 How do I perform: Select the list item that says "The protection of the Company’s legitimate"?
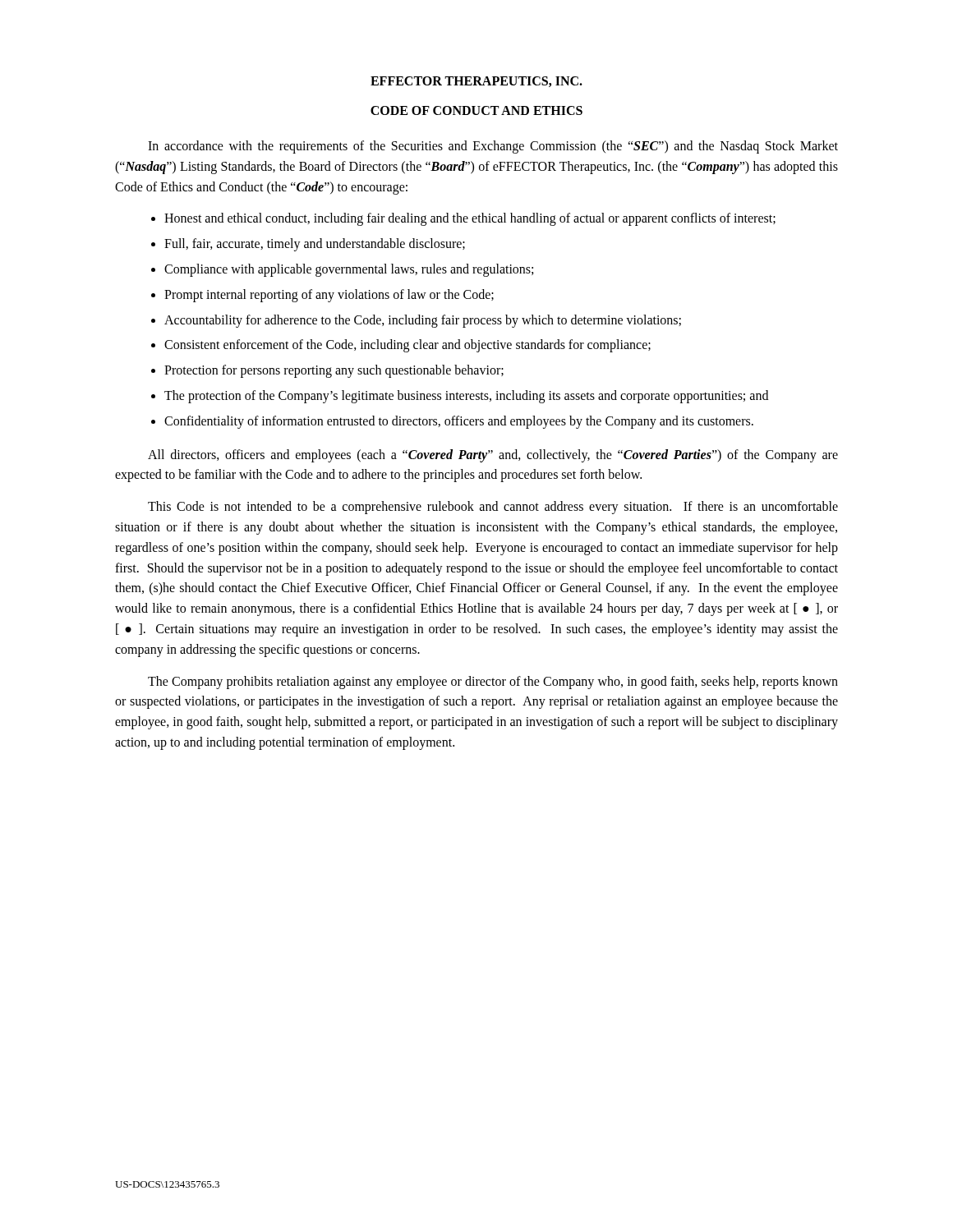tap(466, 395)
